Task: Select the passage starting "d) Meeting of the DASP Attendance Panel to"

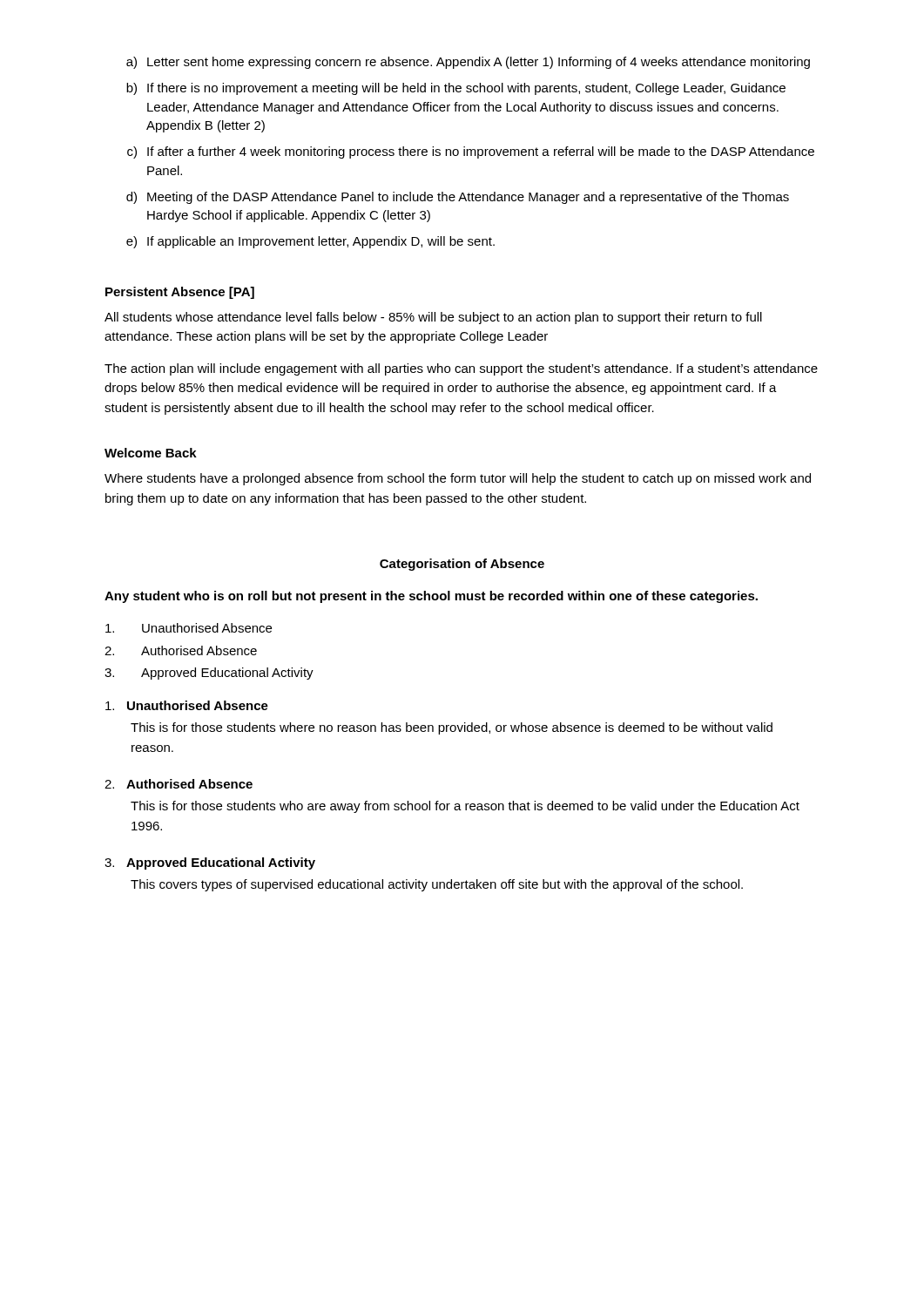Action: coord(462,206)
